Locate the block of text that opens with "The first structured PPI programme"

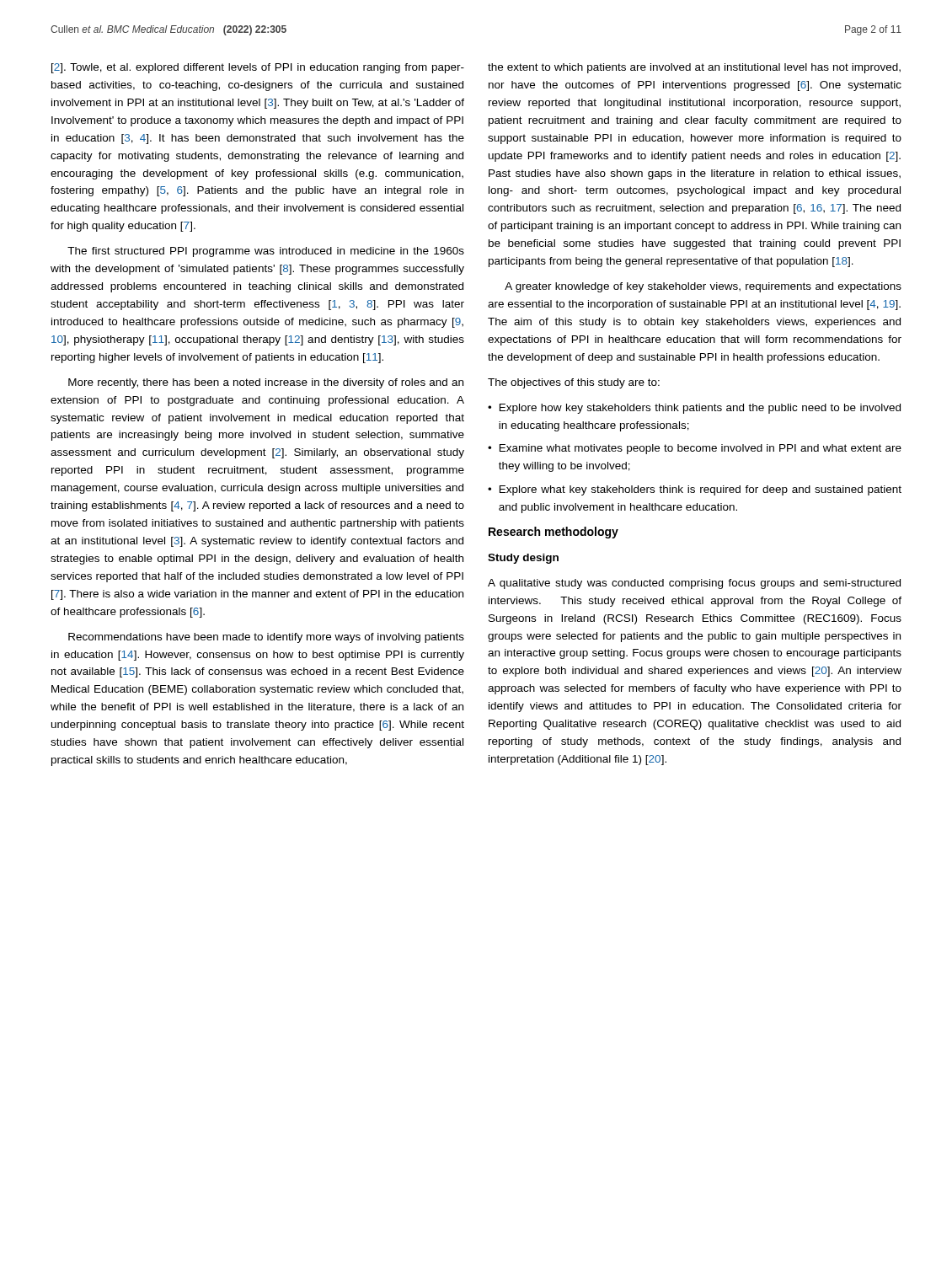(257, 305)
